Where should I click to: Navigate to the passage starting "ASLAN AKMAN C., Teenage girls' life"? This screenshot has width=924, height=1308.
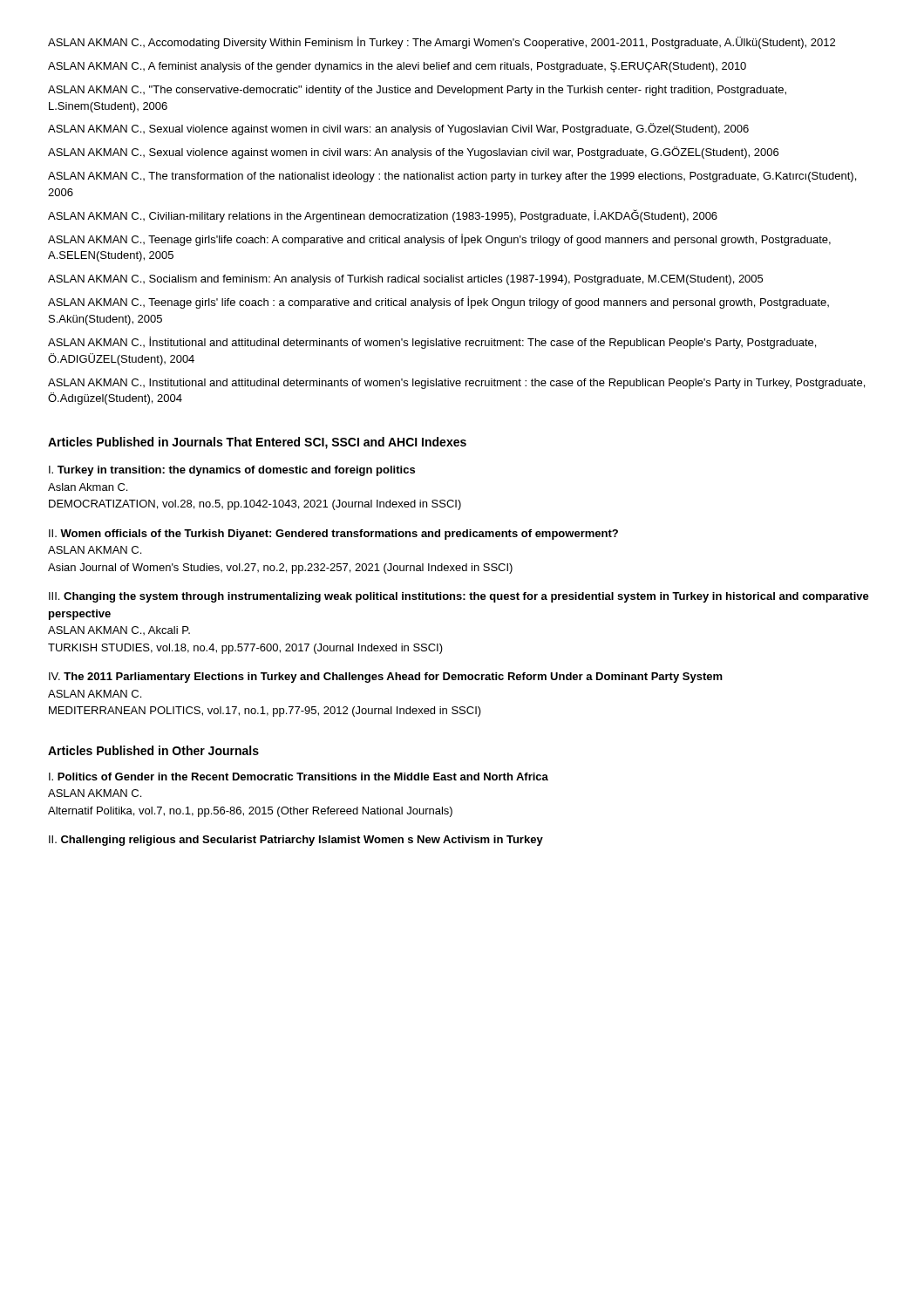[439, 310]
